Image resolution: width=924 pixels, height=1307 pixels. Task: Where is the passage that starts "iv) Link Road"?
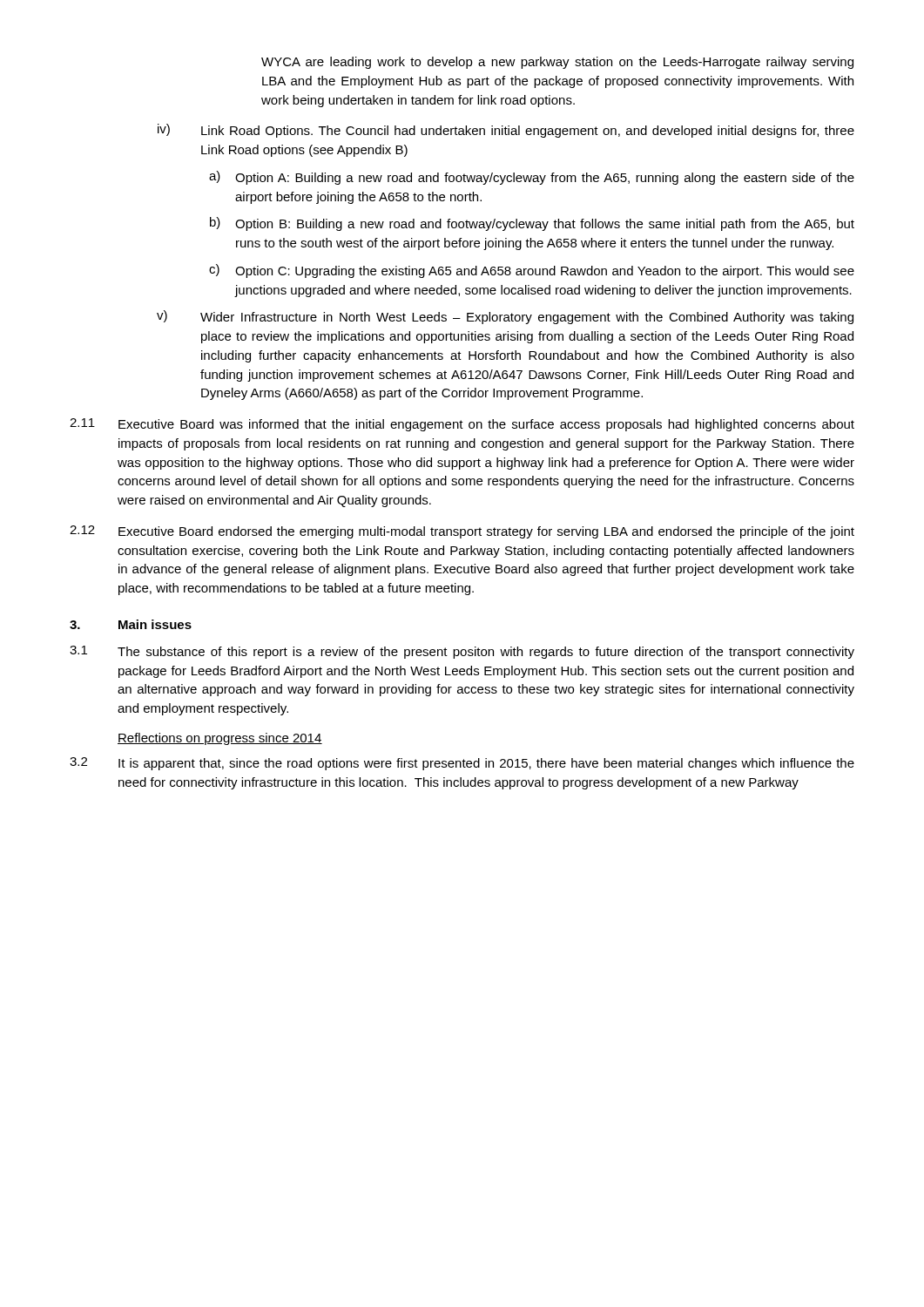(x=506, y=140)
